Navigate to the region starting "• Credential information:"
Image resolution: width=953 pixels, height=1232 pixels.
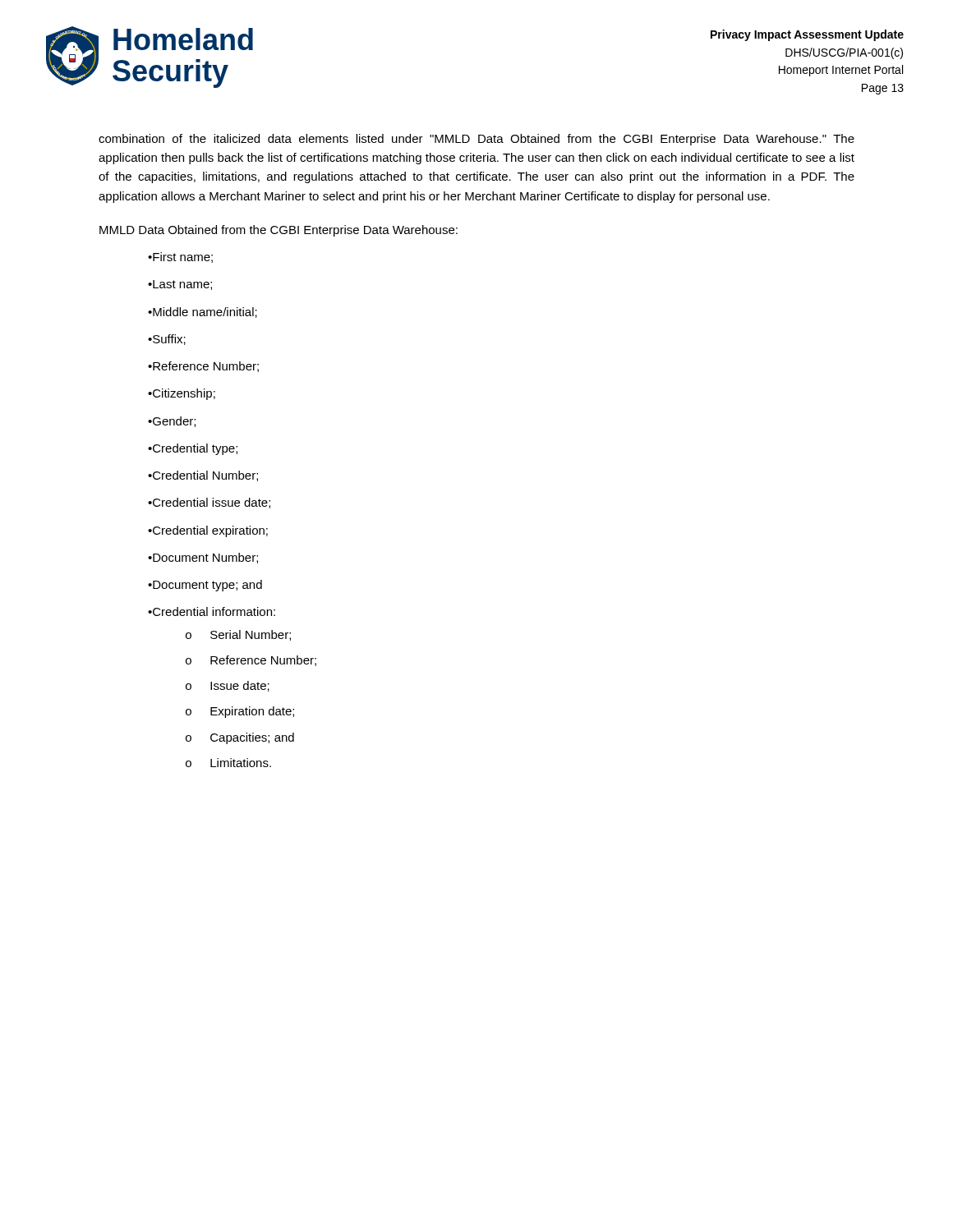[x=233, y=690]
